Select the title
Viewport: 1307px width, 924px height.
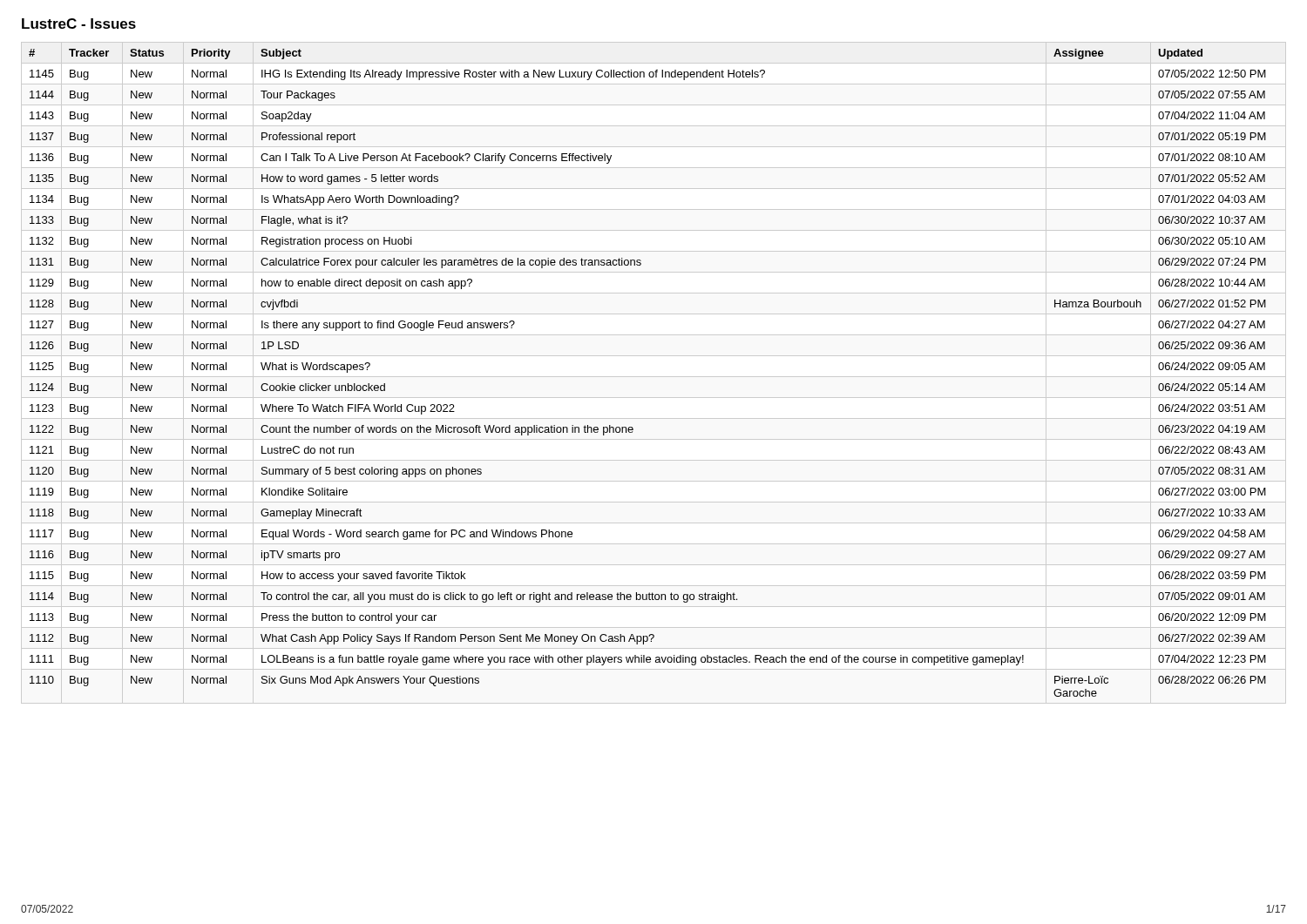pyautogui.click(x=79, y=24)
